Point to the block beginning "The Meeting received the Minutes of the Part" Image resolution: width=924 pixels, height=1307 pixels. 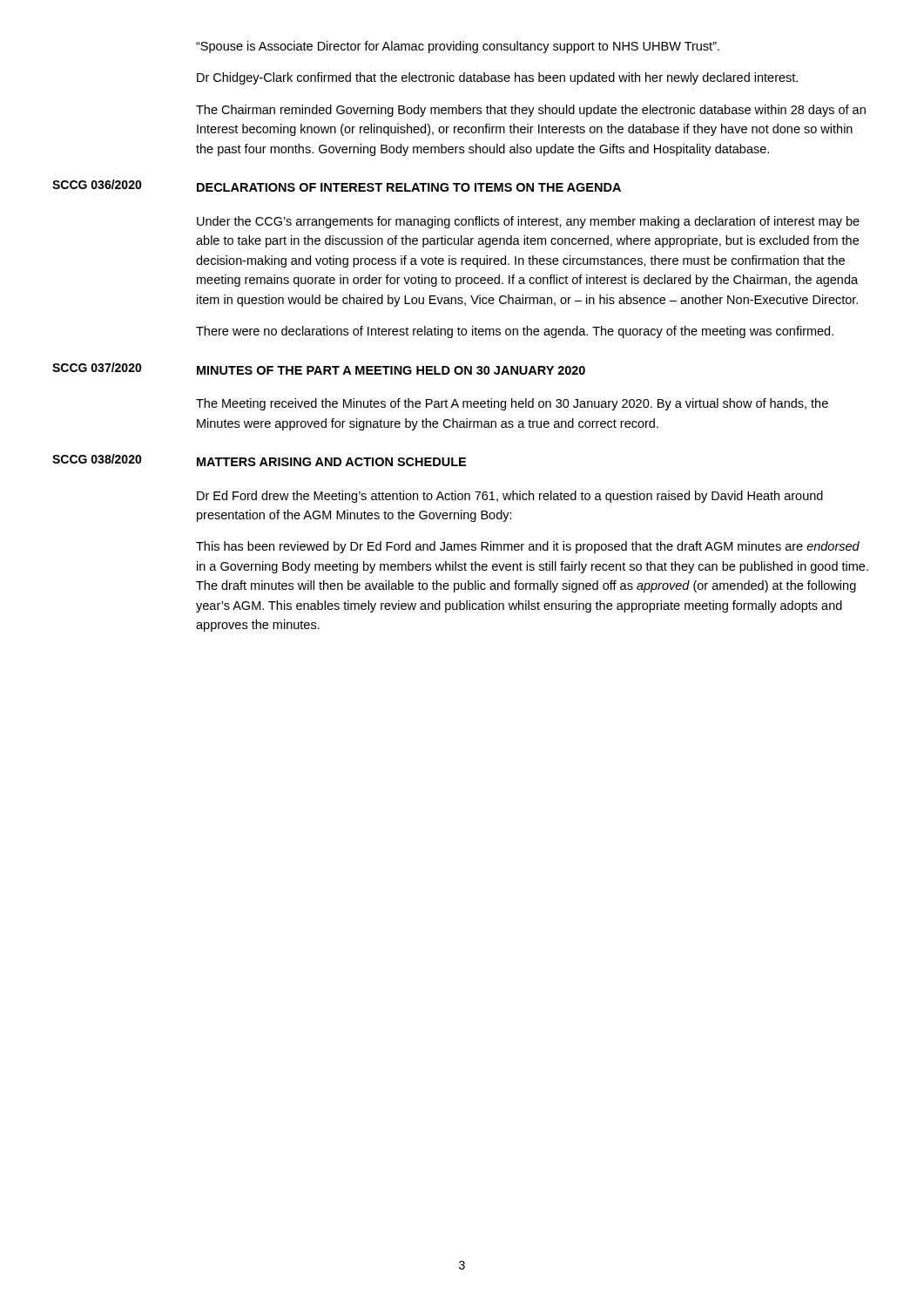click(x=534, y=414)
